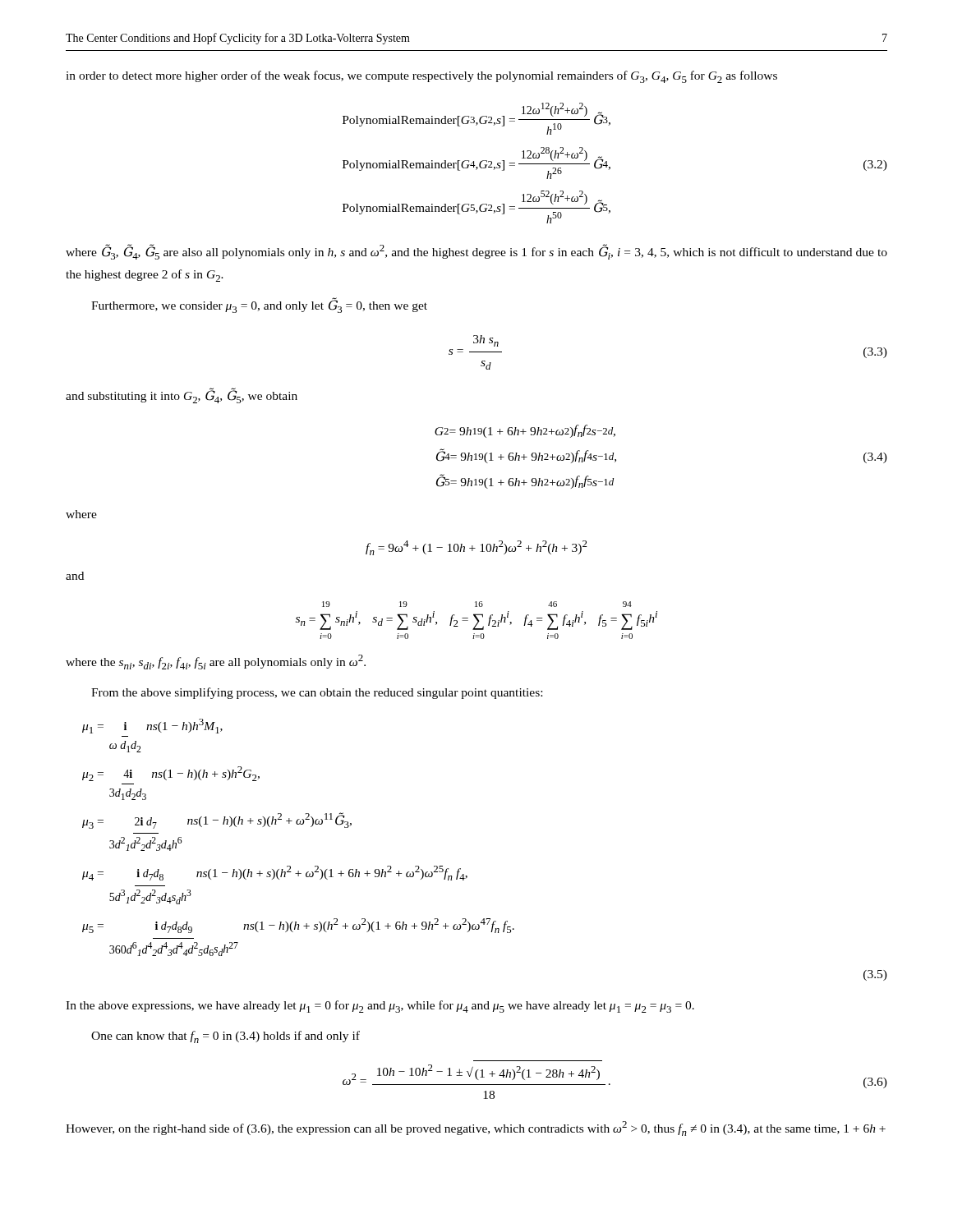Navigate to the text starting "where the sni, sdi,"
The height and width of the screenshot is (1232, 953).
(x=216, y=661)
